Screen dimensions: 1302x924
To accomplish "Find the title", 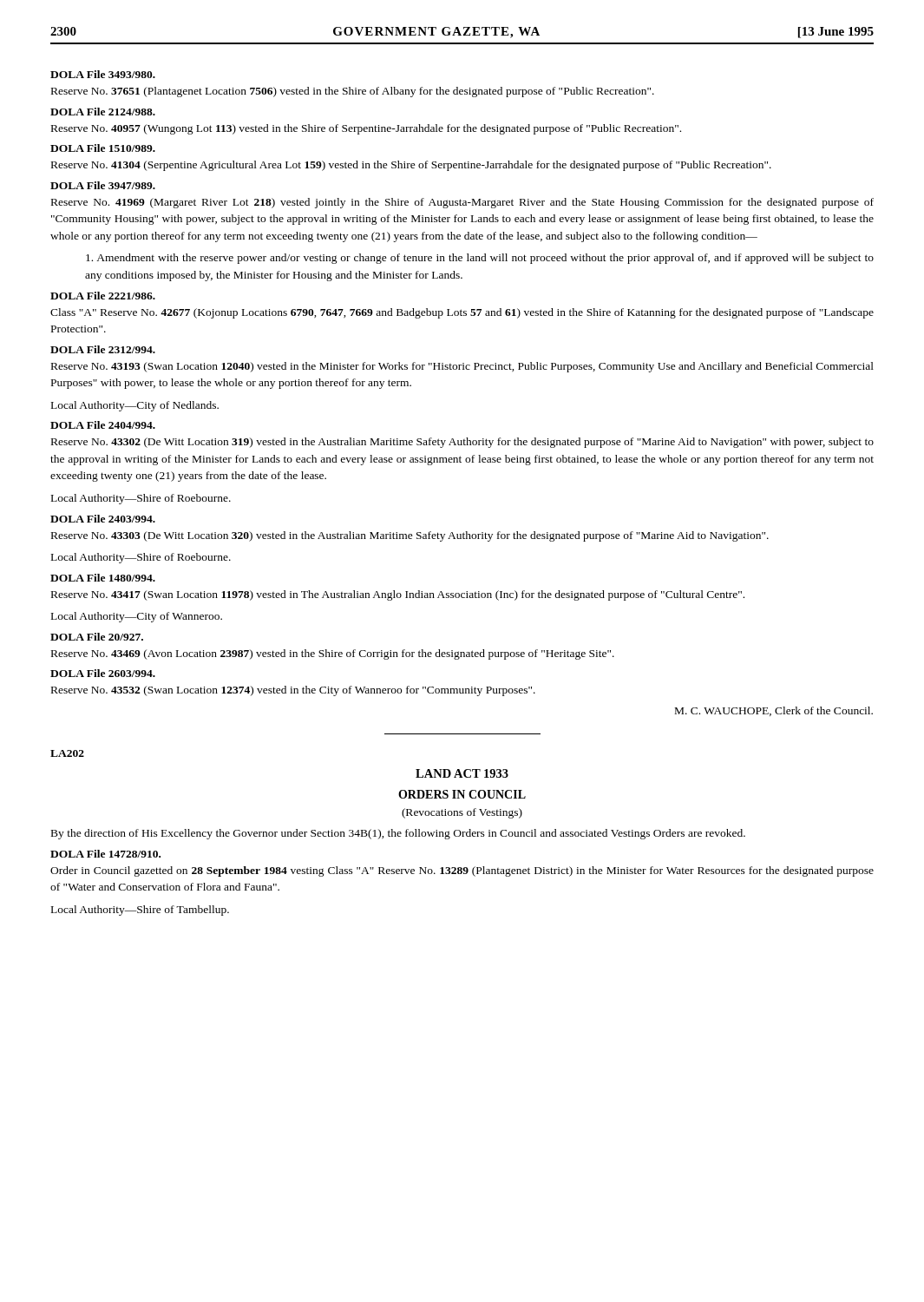I will 462,773.
